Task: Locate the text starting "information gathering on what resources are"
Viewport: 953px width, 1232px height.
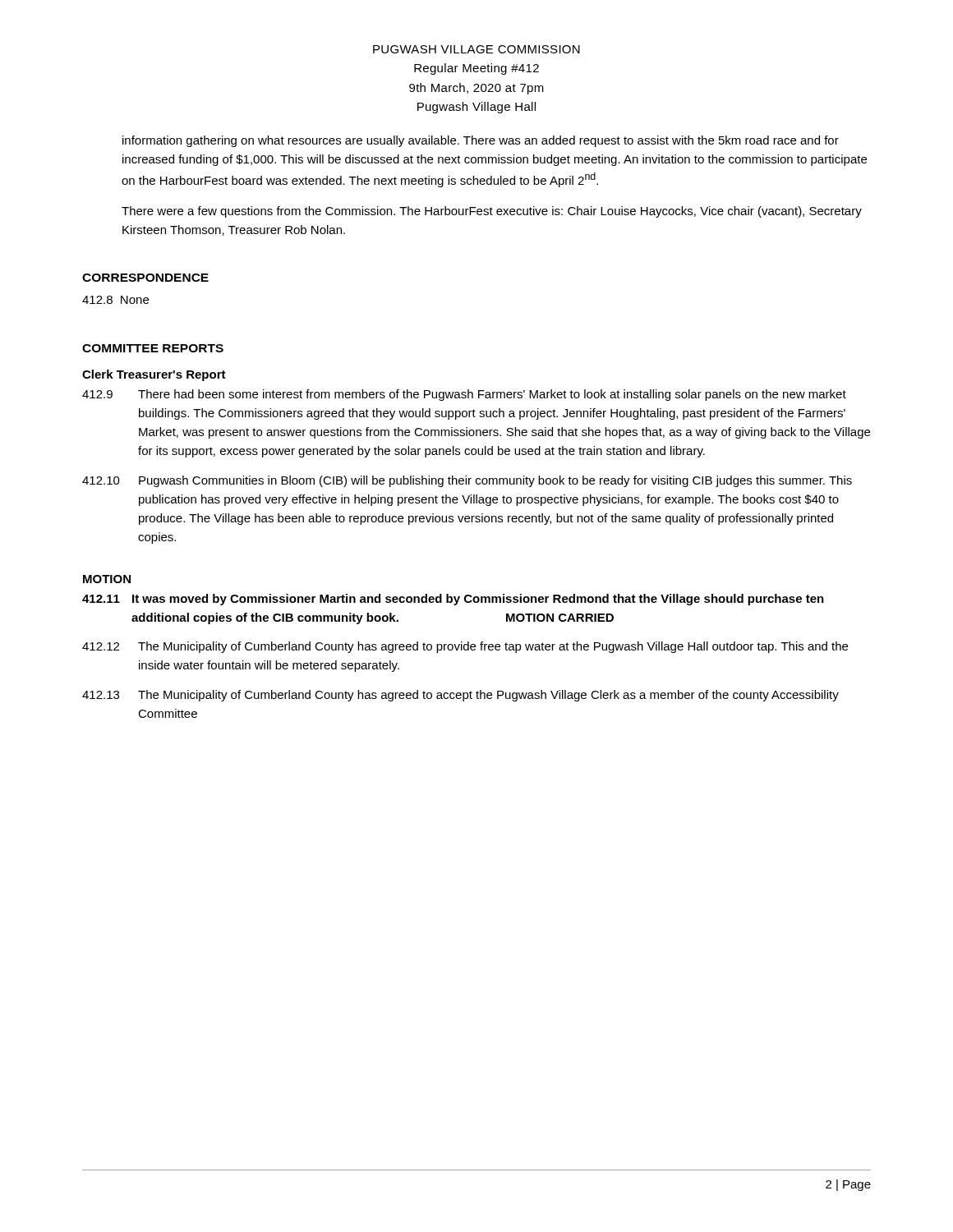Action: point(494,160)
